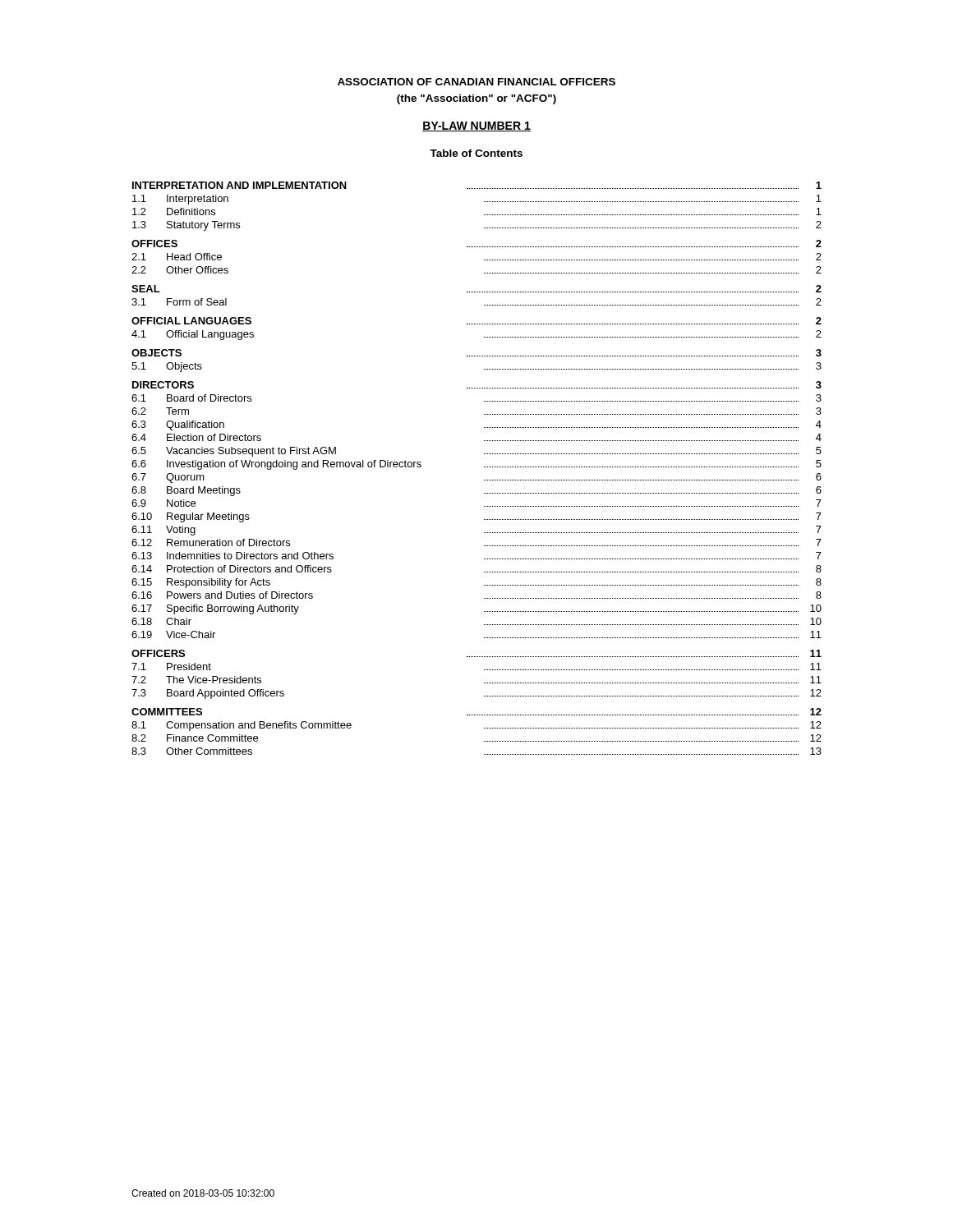Image resolution: width=953 pixels, height=1232 pixels.
Task: Point to the passage starting "8.3 Other Committees"
Action: pyautogui.click(x=476, y=751)
